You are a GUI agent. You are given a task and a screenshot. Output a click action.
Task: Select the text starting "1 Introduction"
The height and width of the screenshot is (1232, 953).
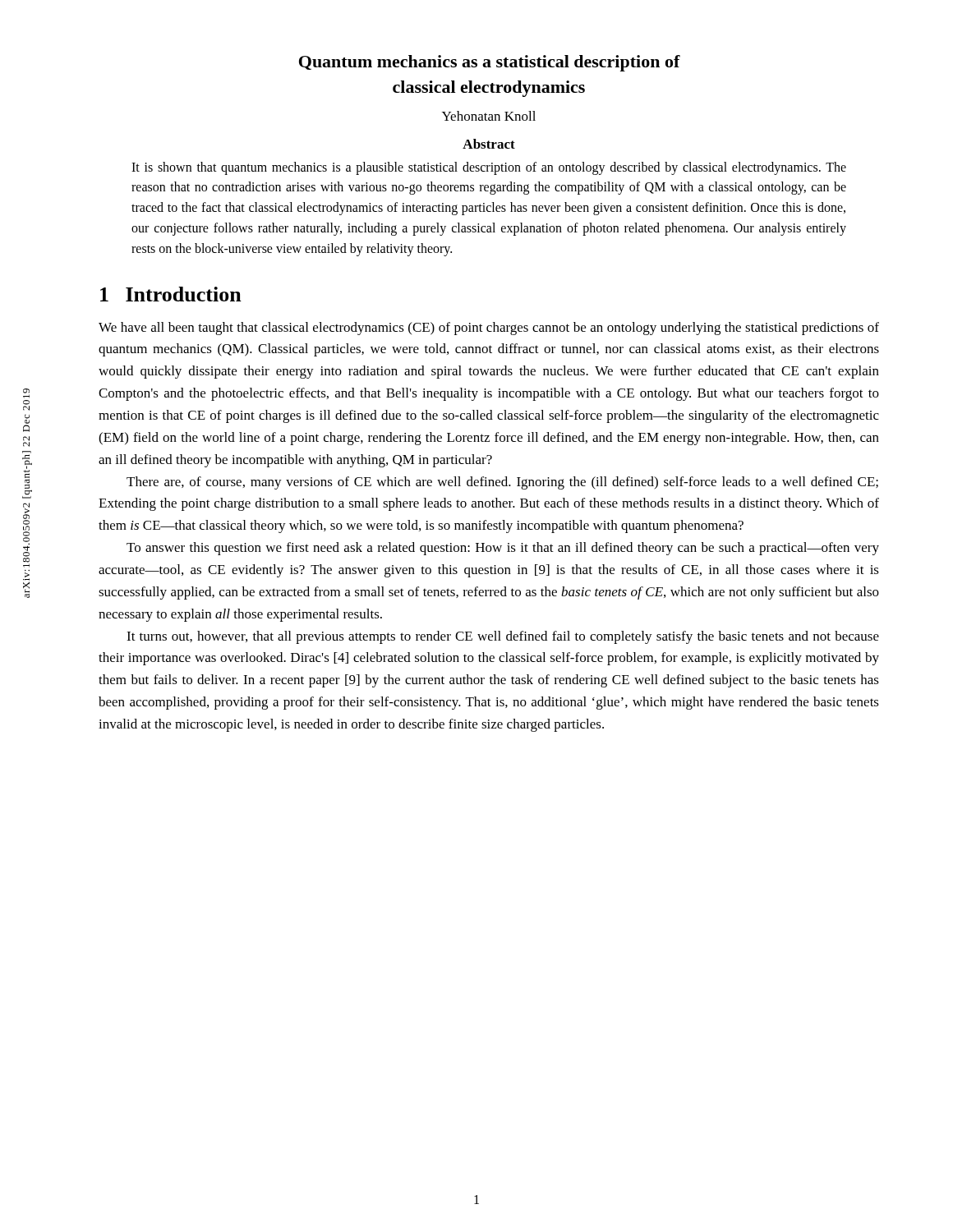(170, 294)
